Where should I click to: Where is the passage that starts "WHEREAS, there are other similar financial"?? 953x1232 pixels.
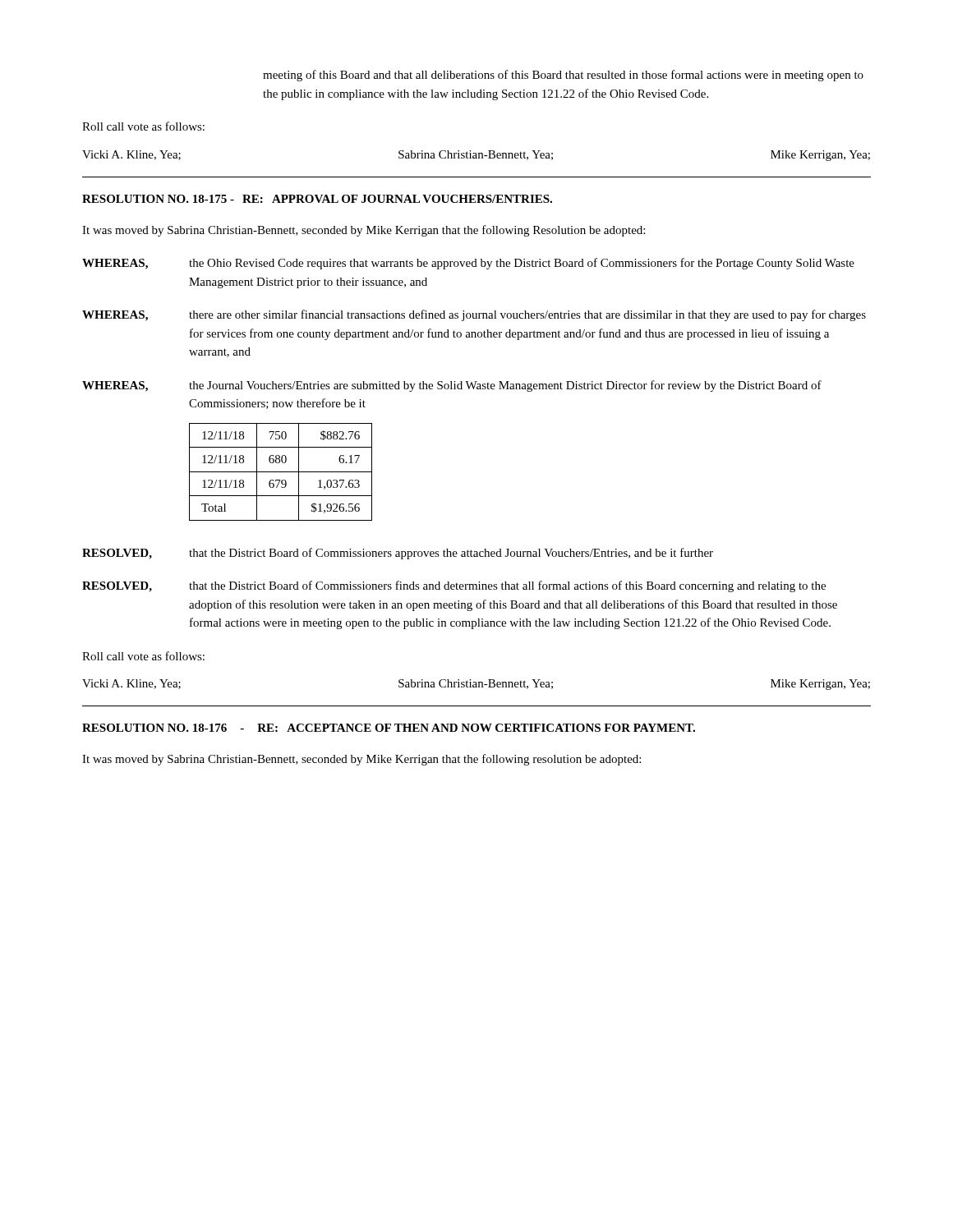(x=476, y=333)
